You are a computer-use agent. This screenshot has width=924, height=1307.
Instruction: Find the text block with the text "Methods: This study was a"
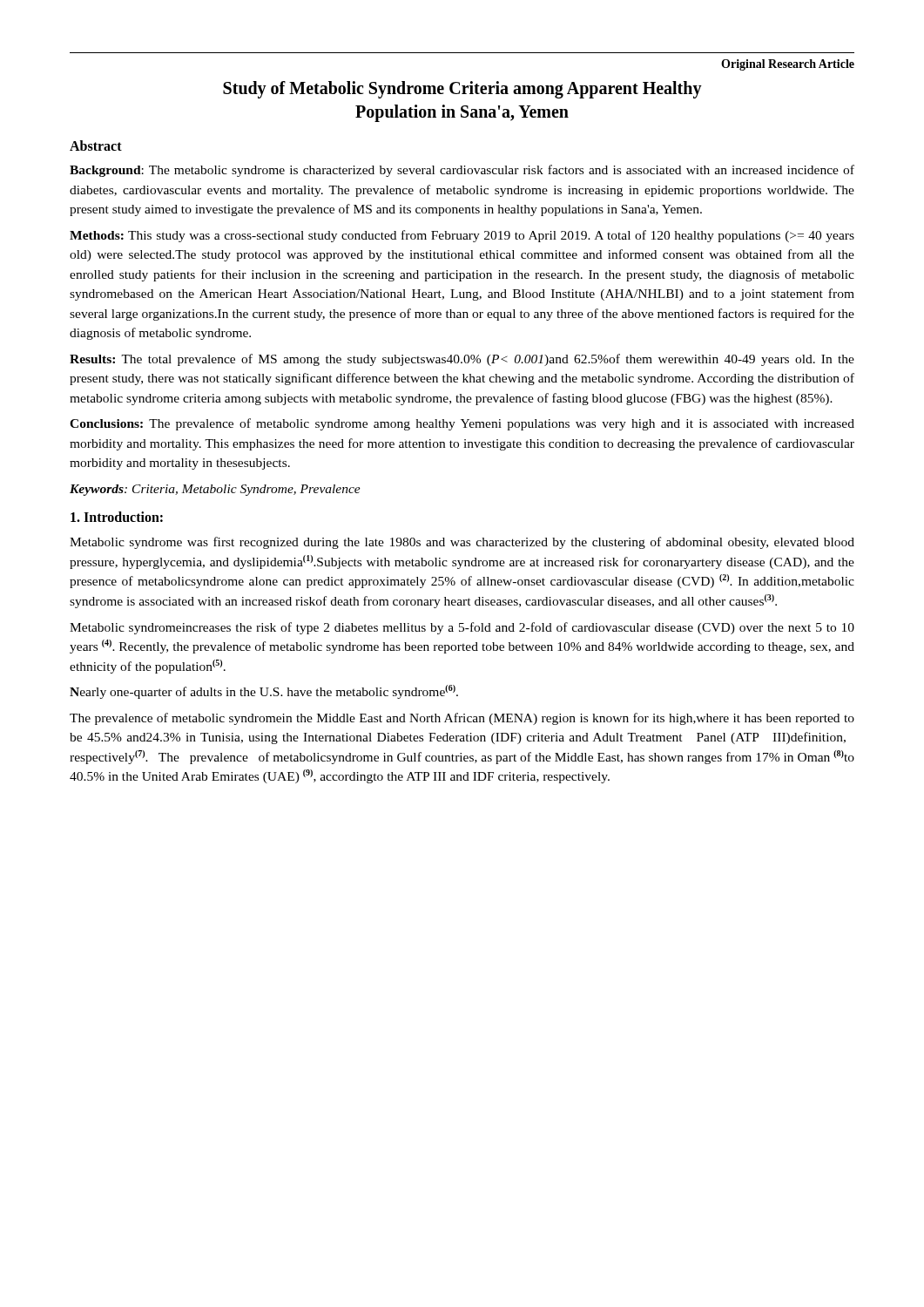click(462, 284)
